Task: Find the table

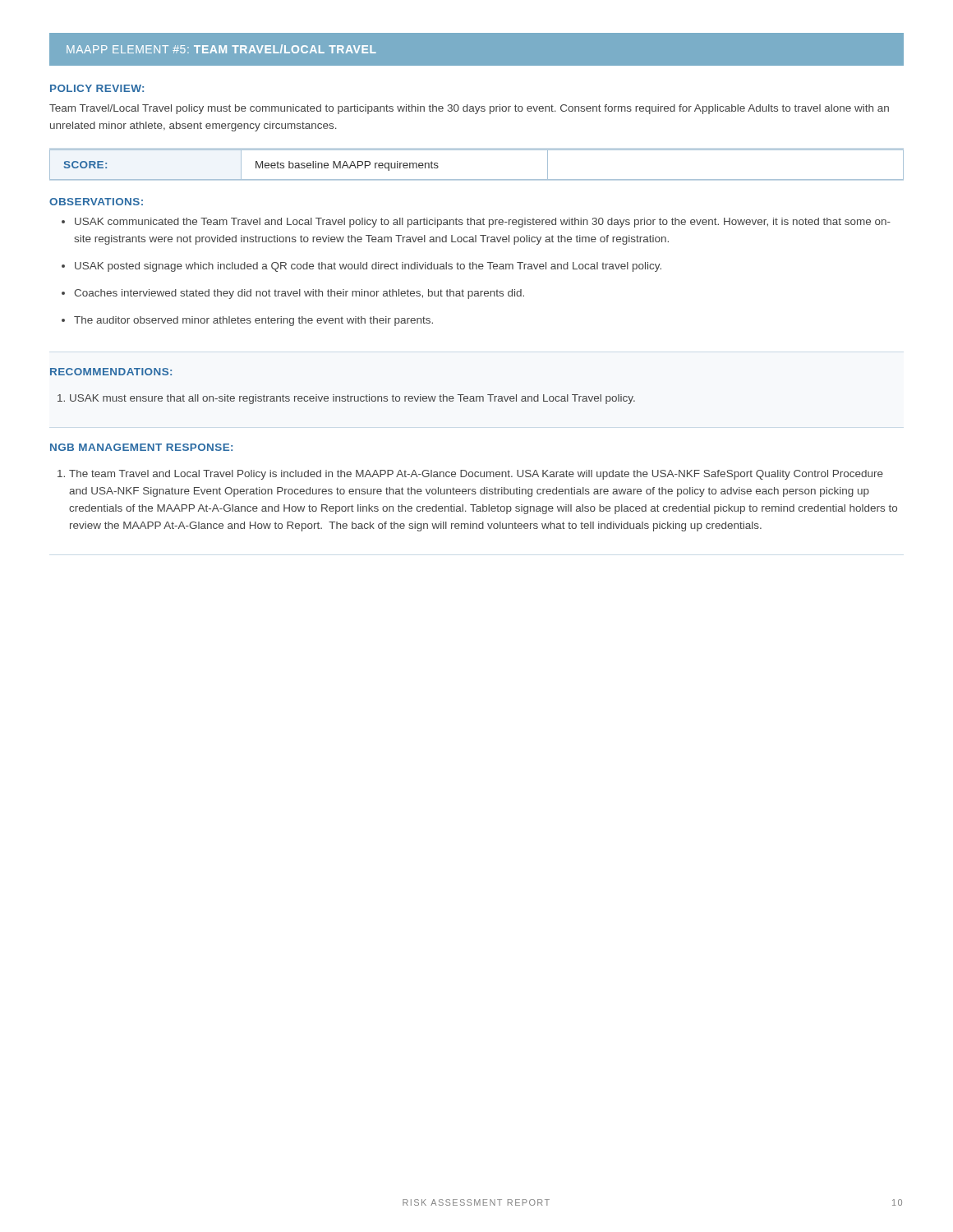Action: [476, 165]
